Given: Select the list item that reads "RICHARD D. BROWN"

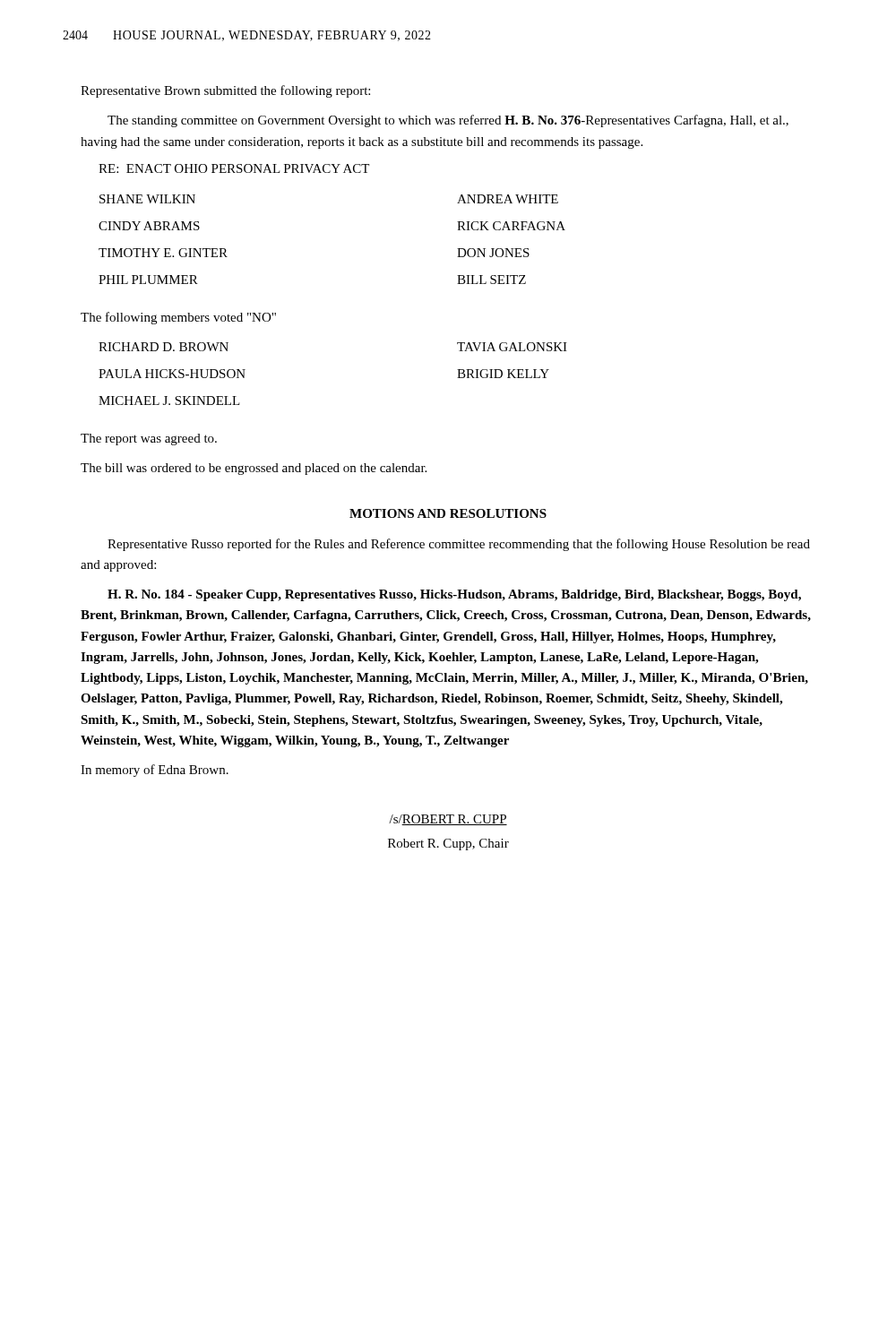Looking at the screenshot, I should 164,347.
